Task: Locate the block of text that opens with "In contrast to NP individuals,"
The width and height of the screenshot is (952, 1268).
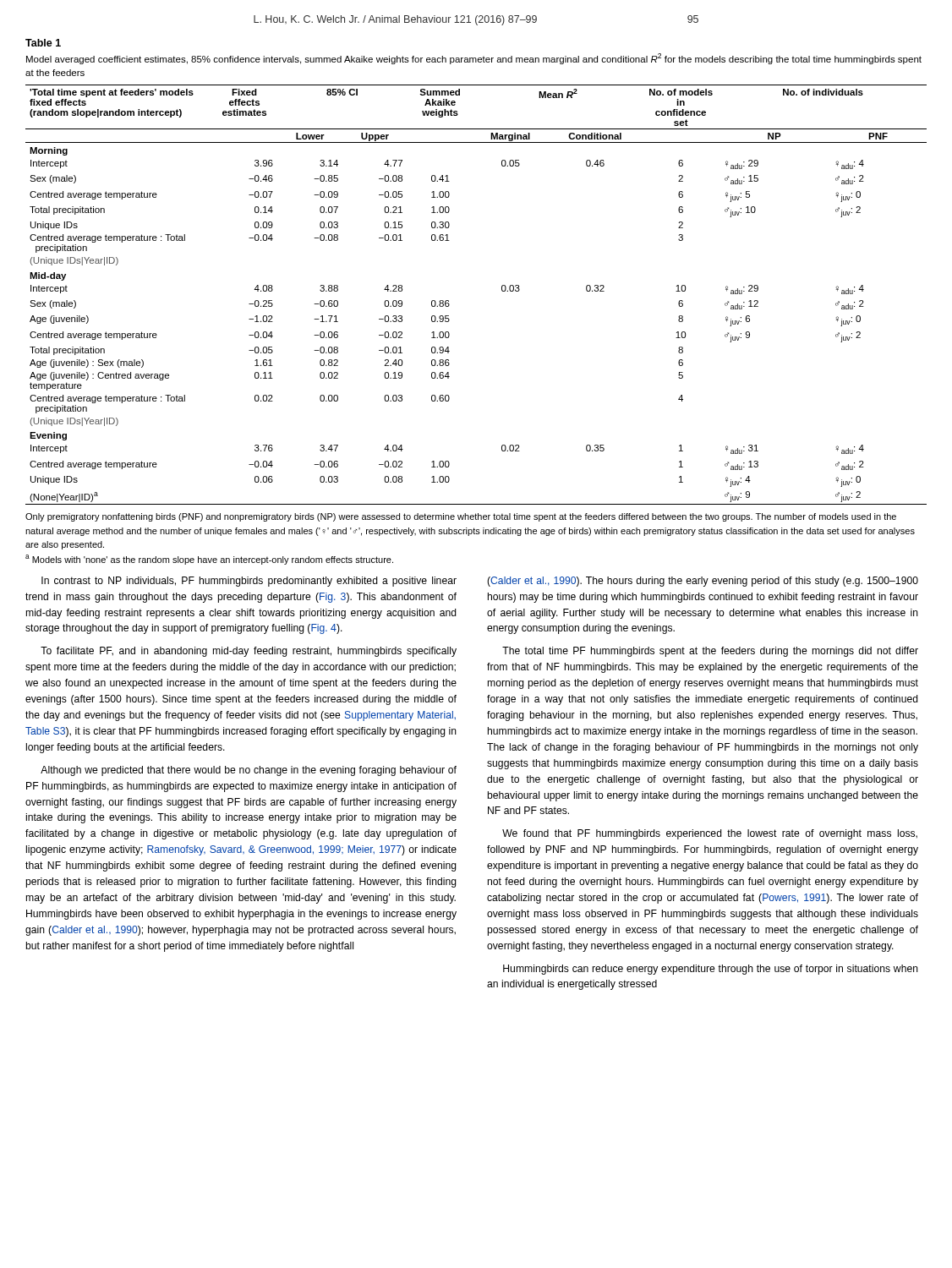Action: point(241,763)
